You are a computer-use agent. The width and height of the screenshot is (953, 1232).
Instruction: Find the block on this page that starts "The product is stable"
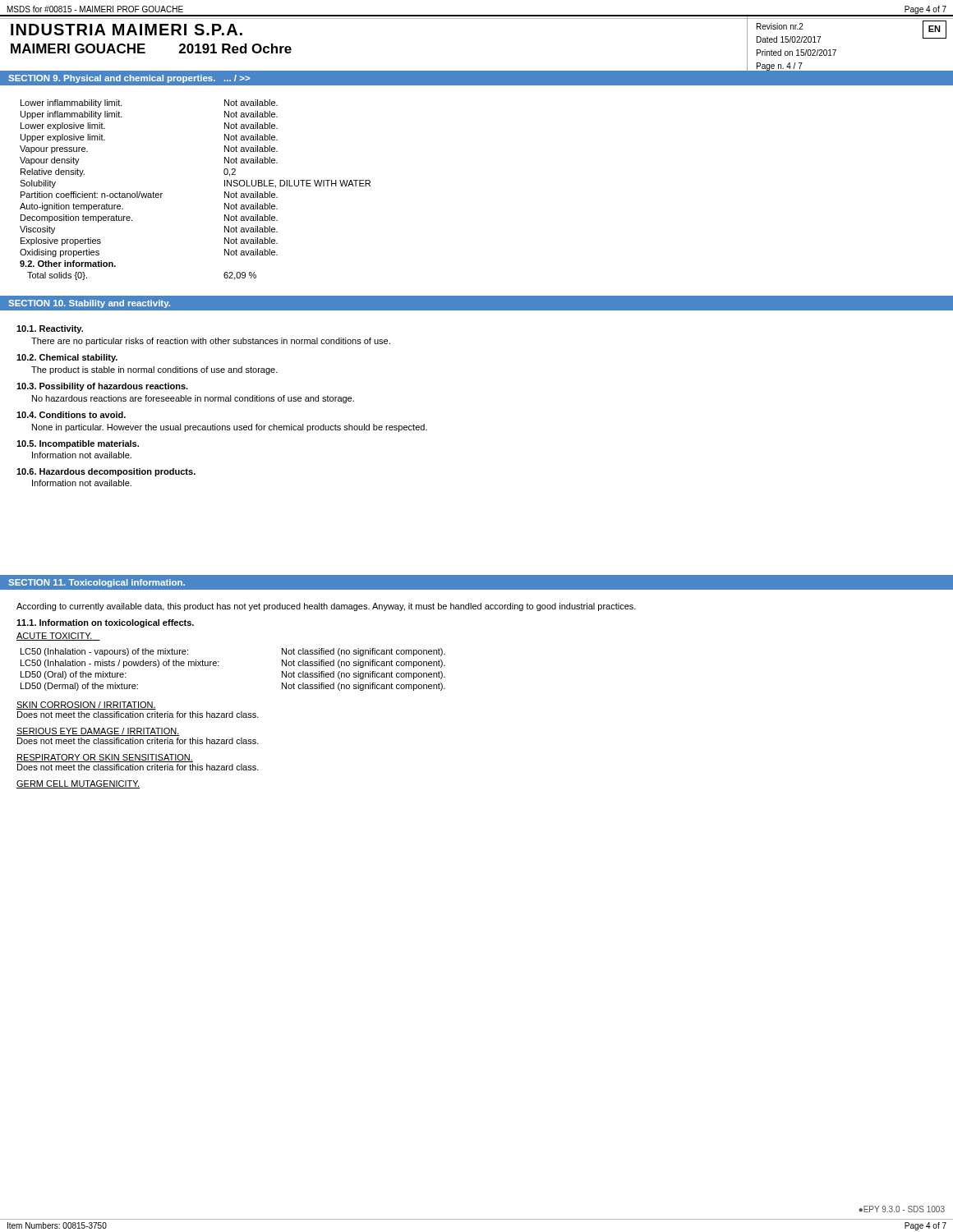pyautogui.click(x=155, y=370)
